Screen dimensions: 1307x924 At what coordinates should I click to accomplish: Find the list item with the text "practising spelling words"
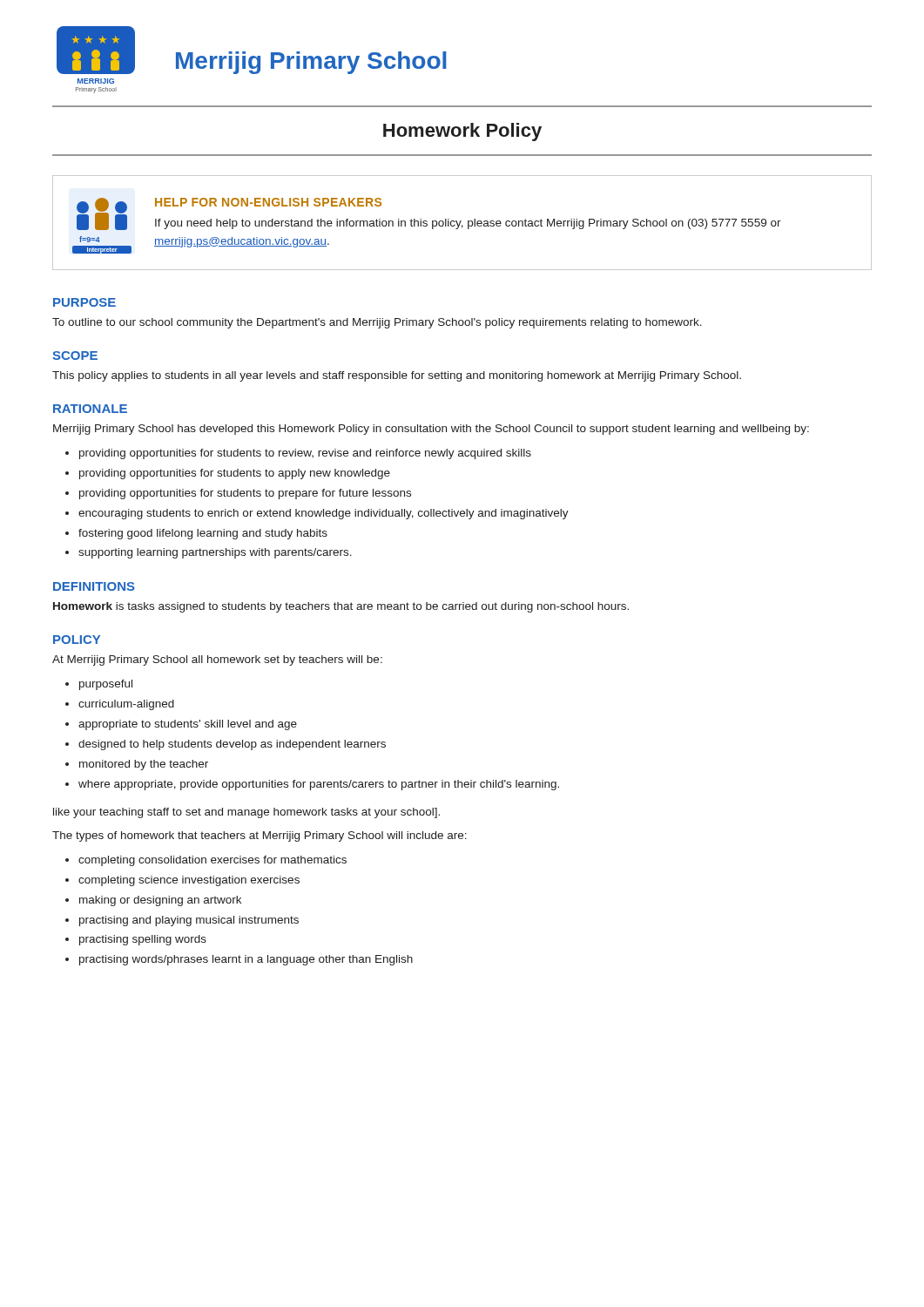point(142,939)
